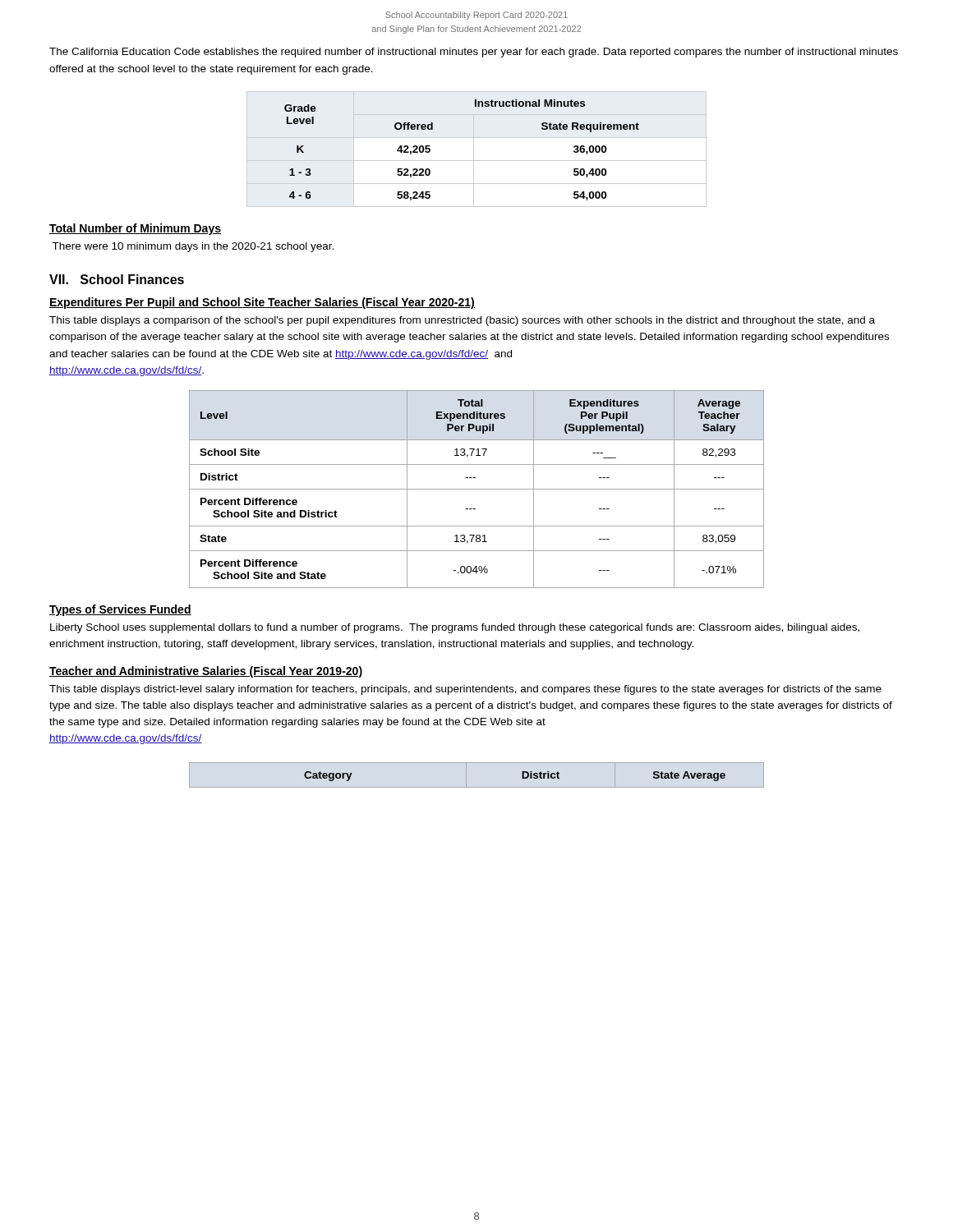Viewport: 953px width, 1232px height.
Task: Select the text block containing "This table displays district-level salary information for teachers,"
Action: [471, 713]
